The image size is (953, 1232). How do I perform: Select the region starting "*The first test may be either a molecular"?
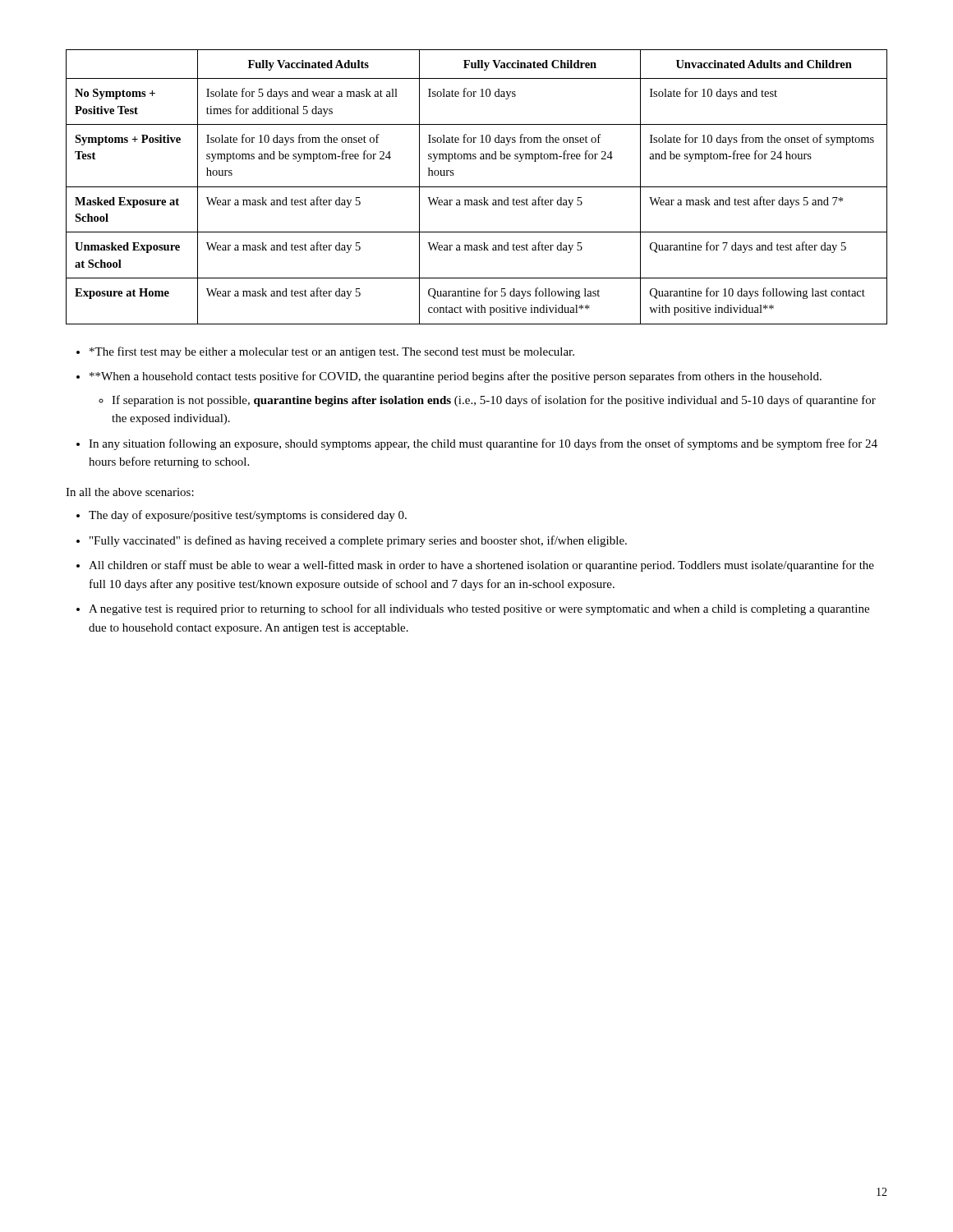click(332, 351)
